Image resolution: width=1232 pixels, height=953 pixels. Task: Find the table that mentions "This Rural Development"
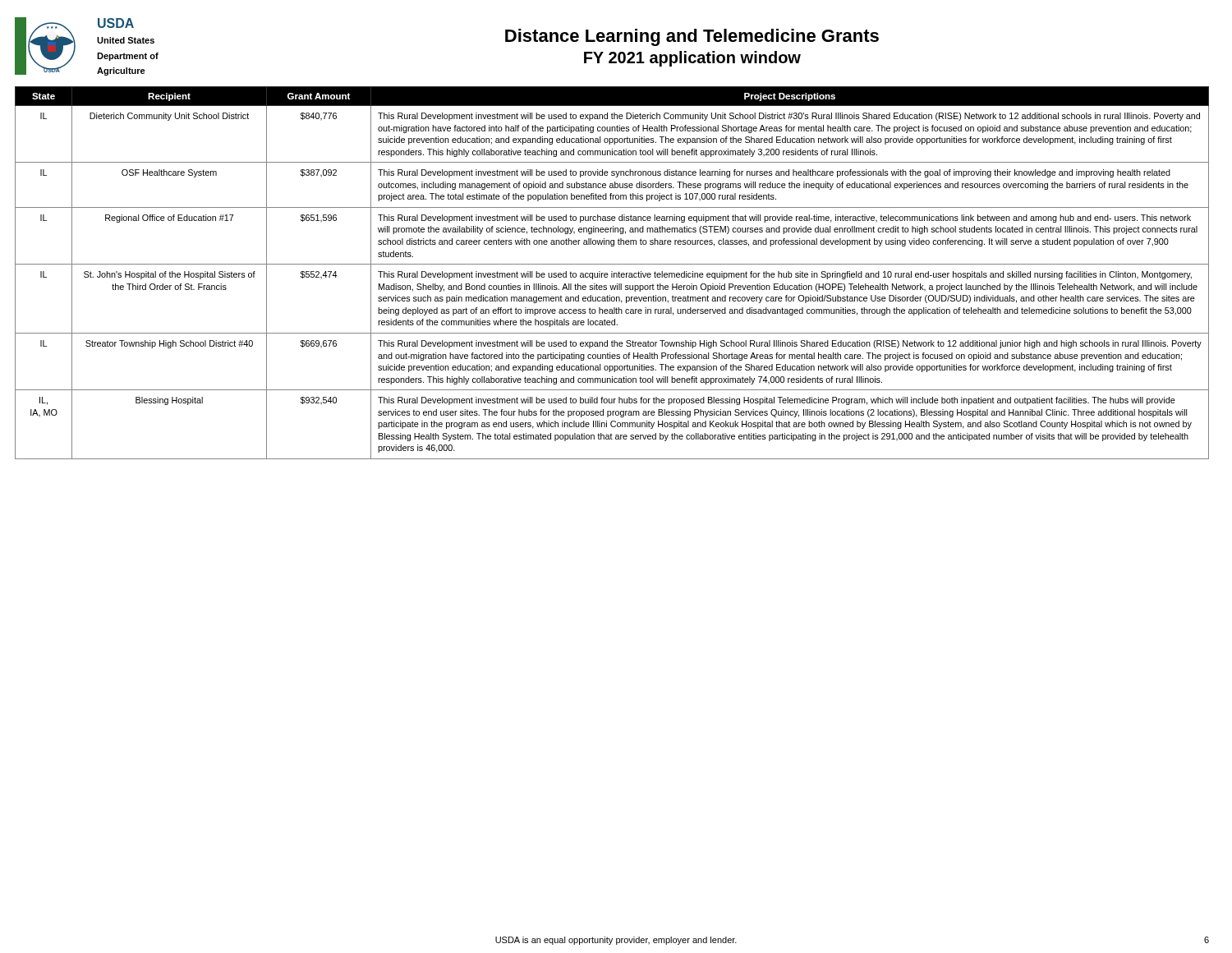[612, 273]
